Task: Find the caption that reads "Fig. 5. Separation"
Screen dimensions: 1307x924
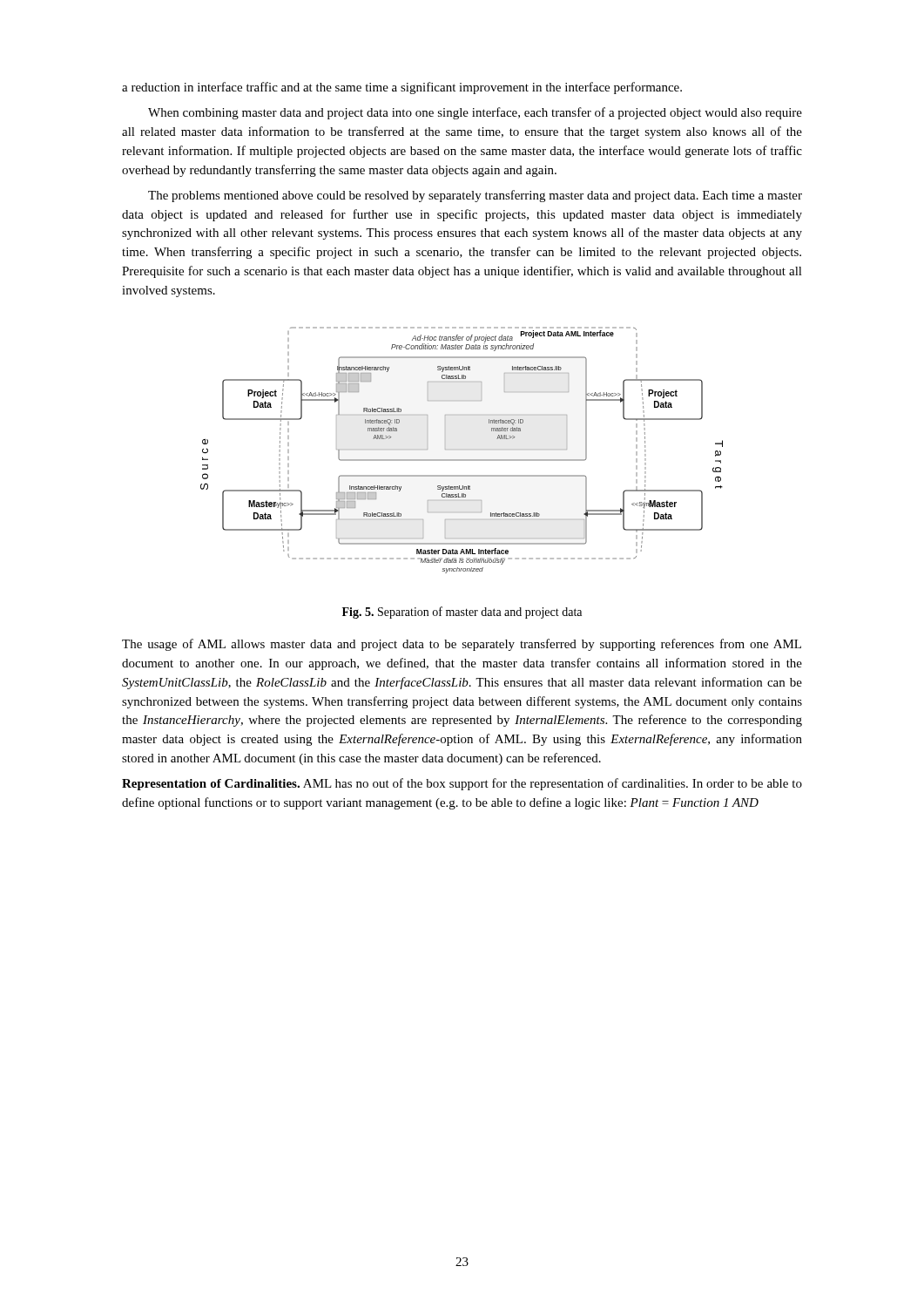Action: pos(462,612)
